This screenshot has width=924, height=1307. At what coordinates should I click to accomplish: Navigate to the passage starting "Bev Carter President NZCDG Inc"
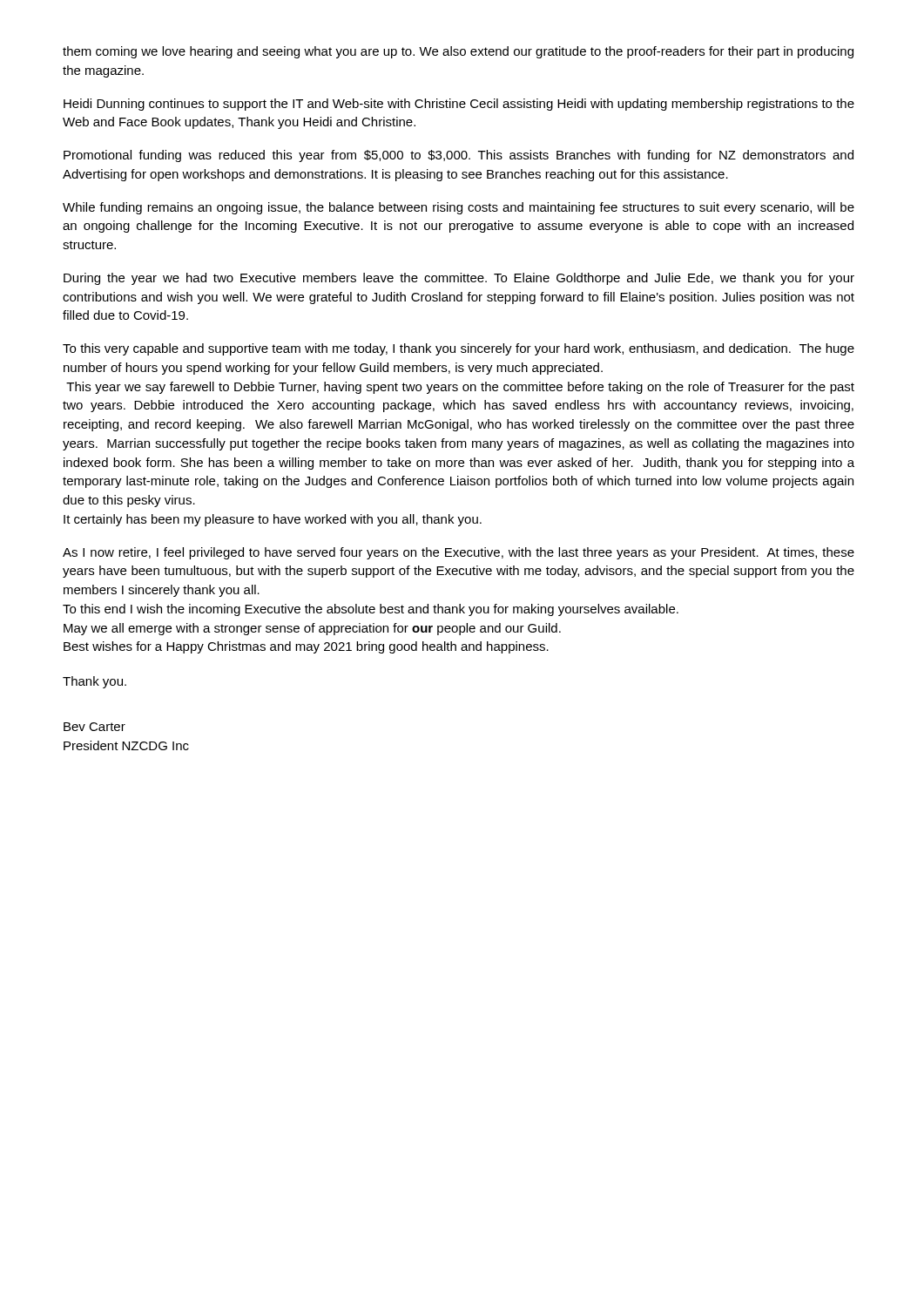(x=126, y=736)
